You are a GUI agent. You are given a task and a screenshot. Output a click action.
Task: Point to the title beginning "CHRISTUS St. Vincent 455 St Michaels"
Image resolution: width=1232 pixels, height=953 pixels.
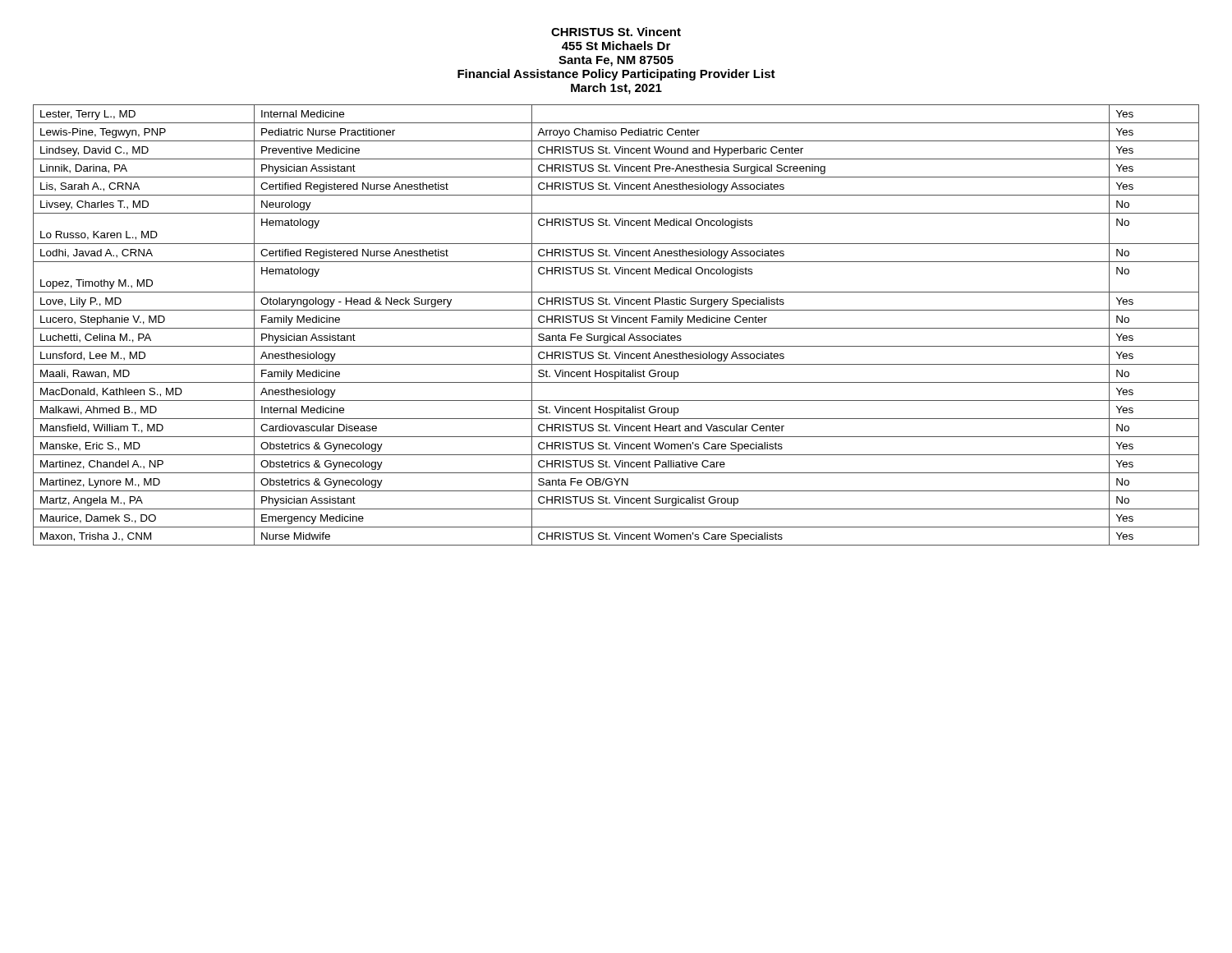tap(616, 60)
